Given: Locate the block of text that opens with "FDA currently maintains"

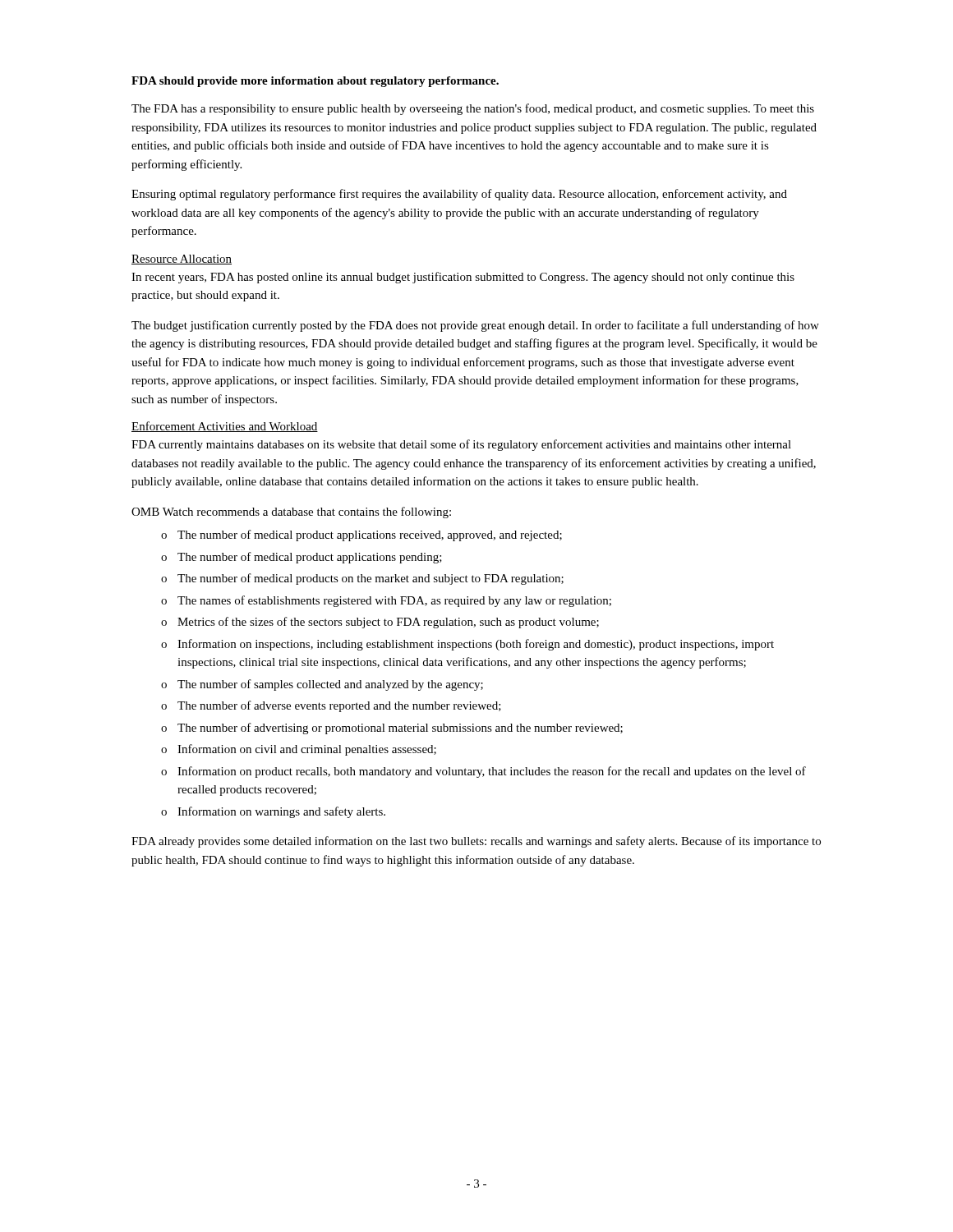Looking at the screenshot, I should [476, 463].
